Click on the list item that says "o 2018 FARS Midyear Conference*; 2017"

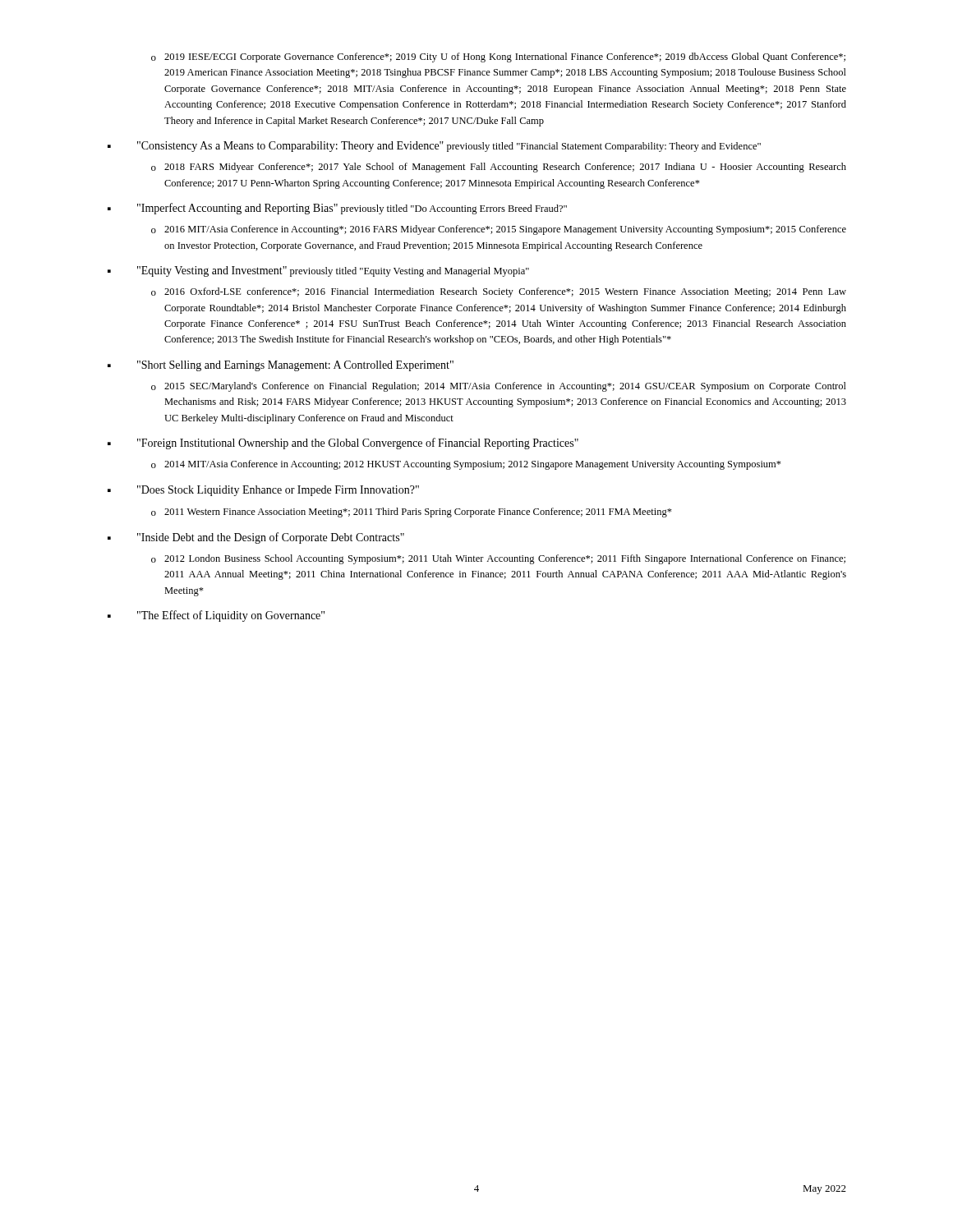coord(476,175)
